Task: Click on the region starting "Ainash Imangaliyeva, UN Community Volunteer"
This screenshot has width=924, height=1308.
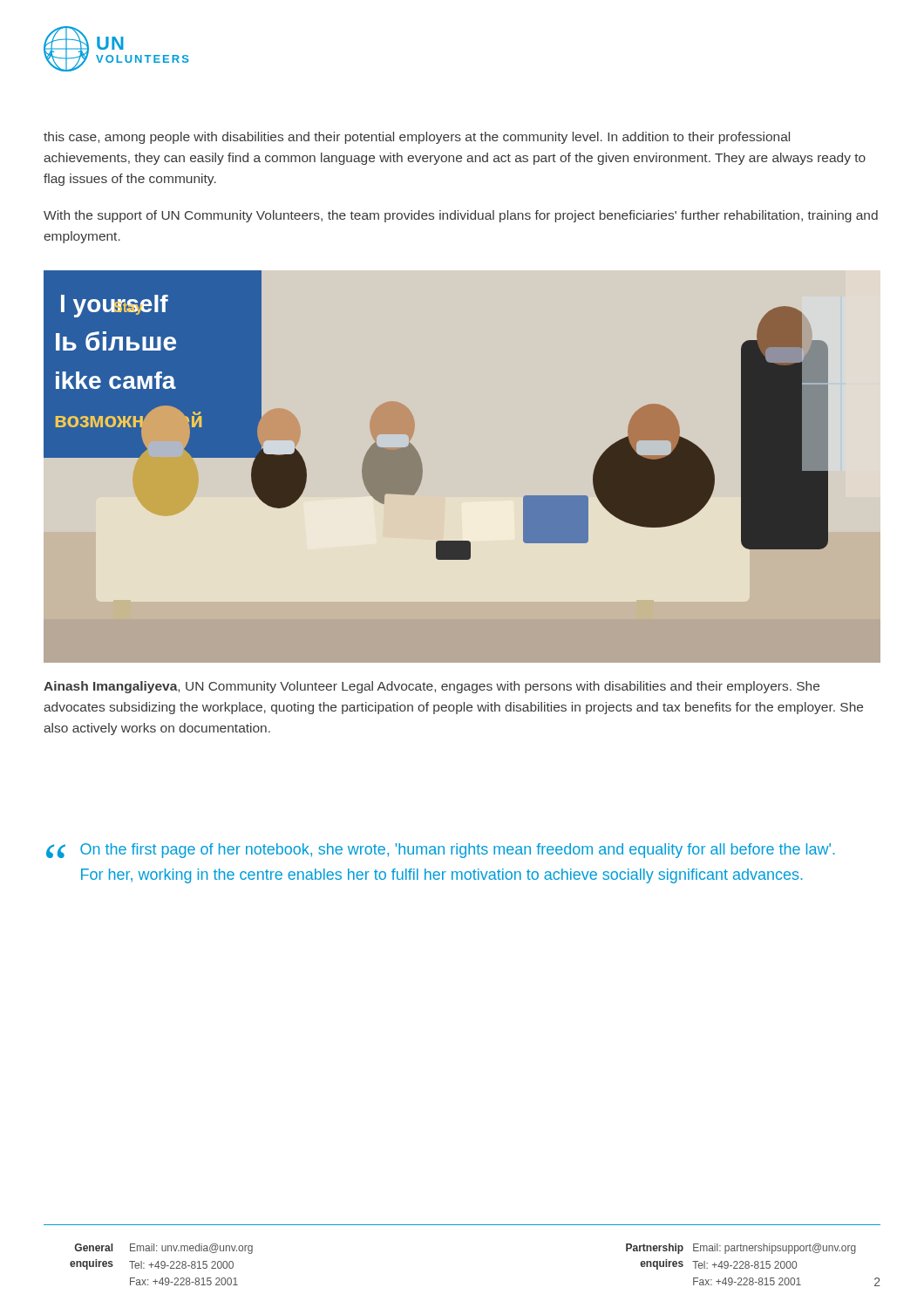Action: [462, 707]
